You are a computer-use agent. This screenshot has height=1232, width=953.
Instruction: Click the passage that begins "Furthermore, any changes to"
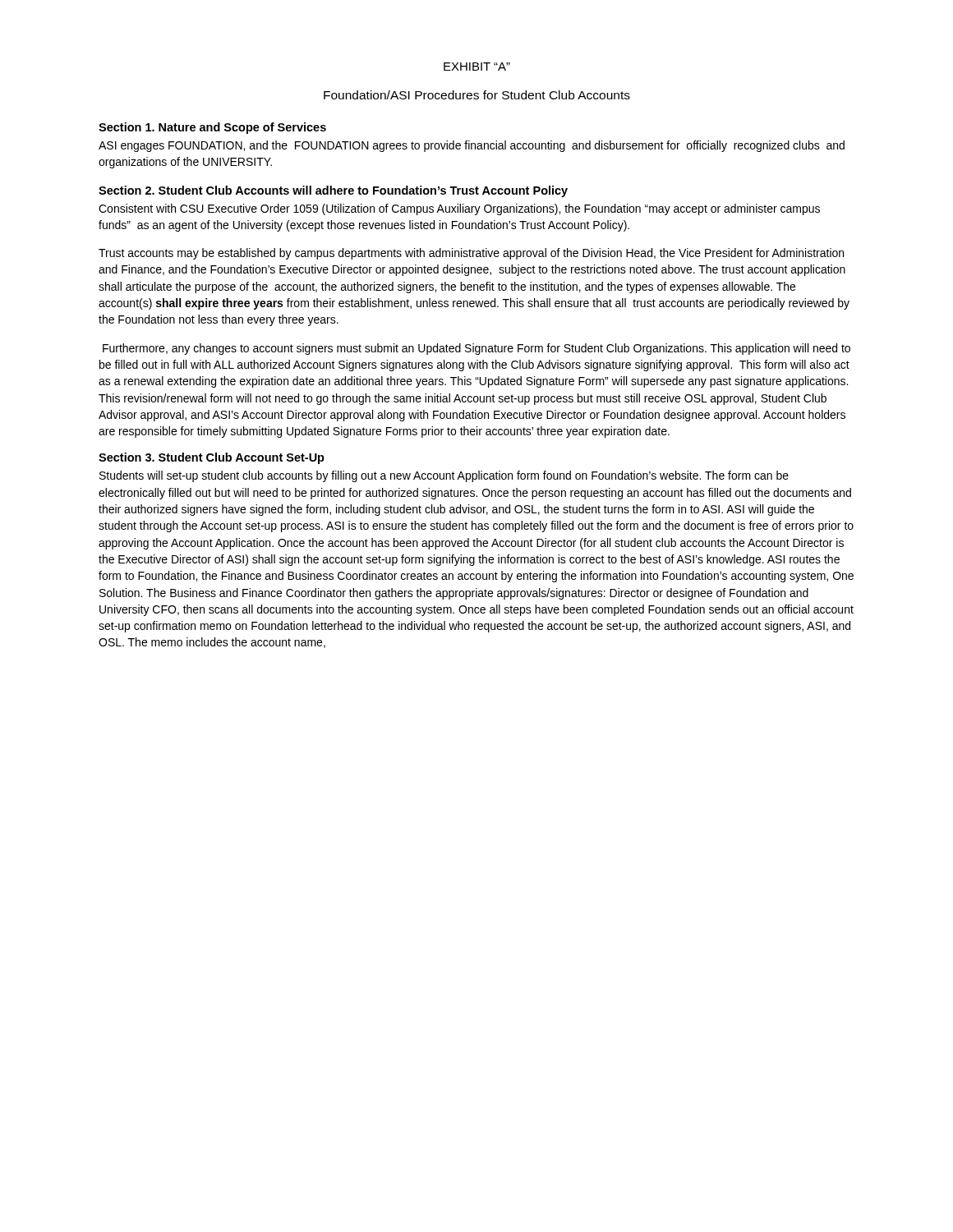tap(475, 390)
